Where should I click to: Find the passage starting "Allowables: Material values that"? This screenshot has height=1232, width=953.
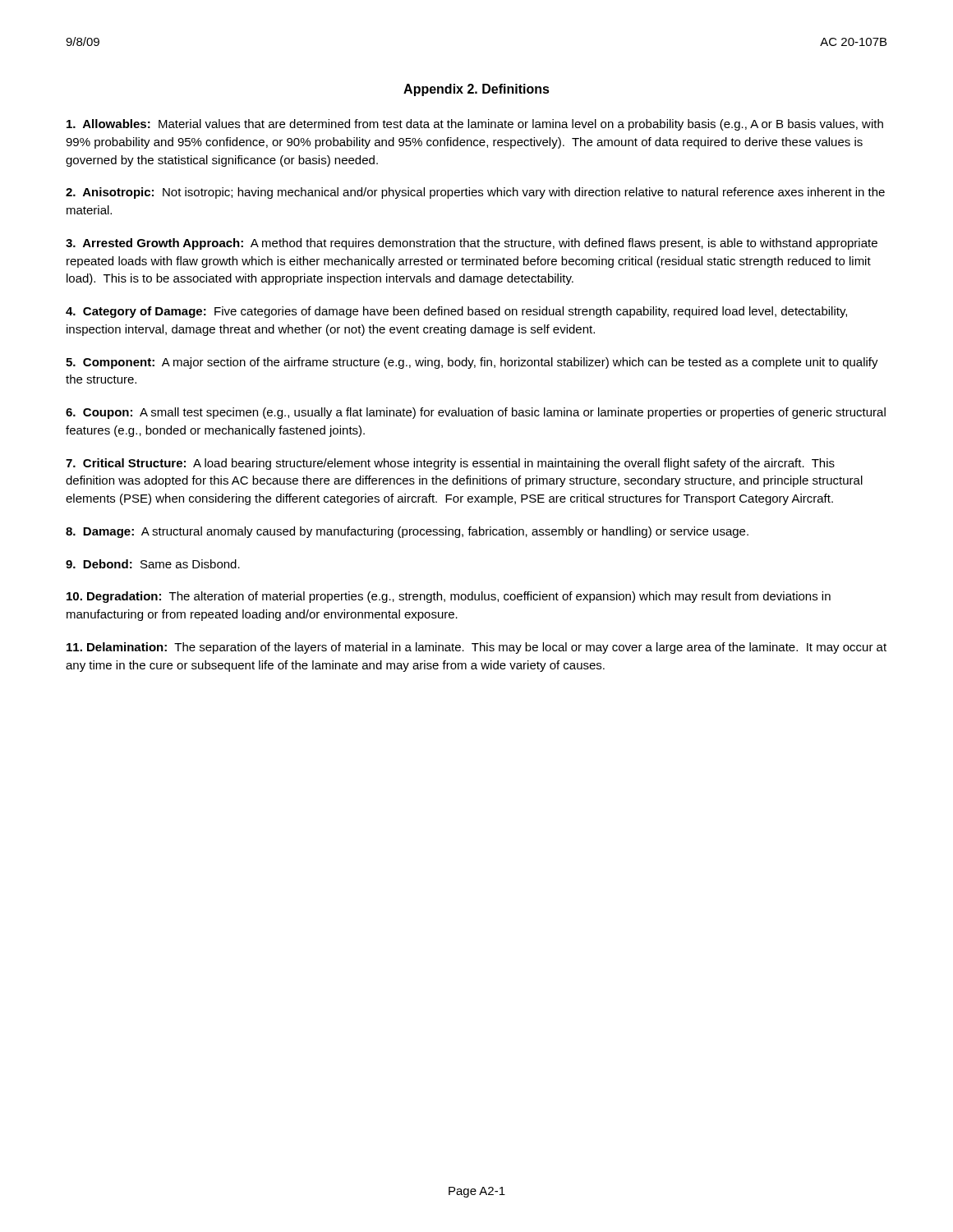476,142
